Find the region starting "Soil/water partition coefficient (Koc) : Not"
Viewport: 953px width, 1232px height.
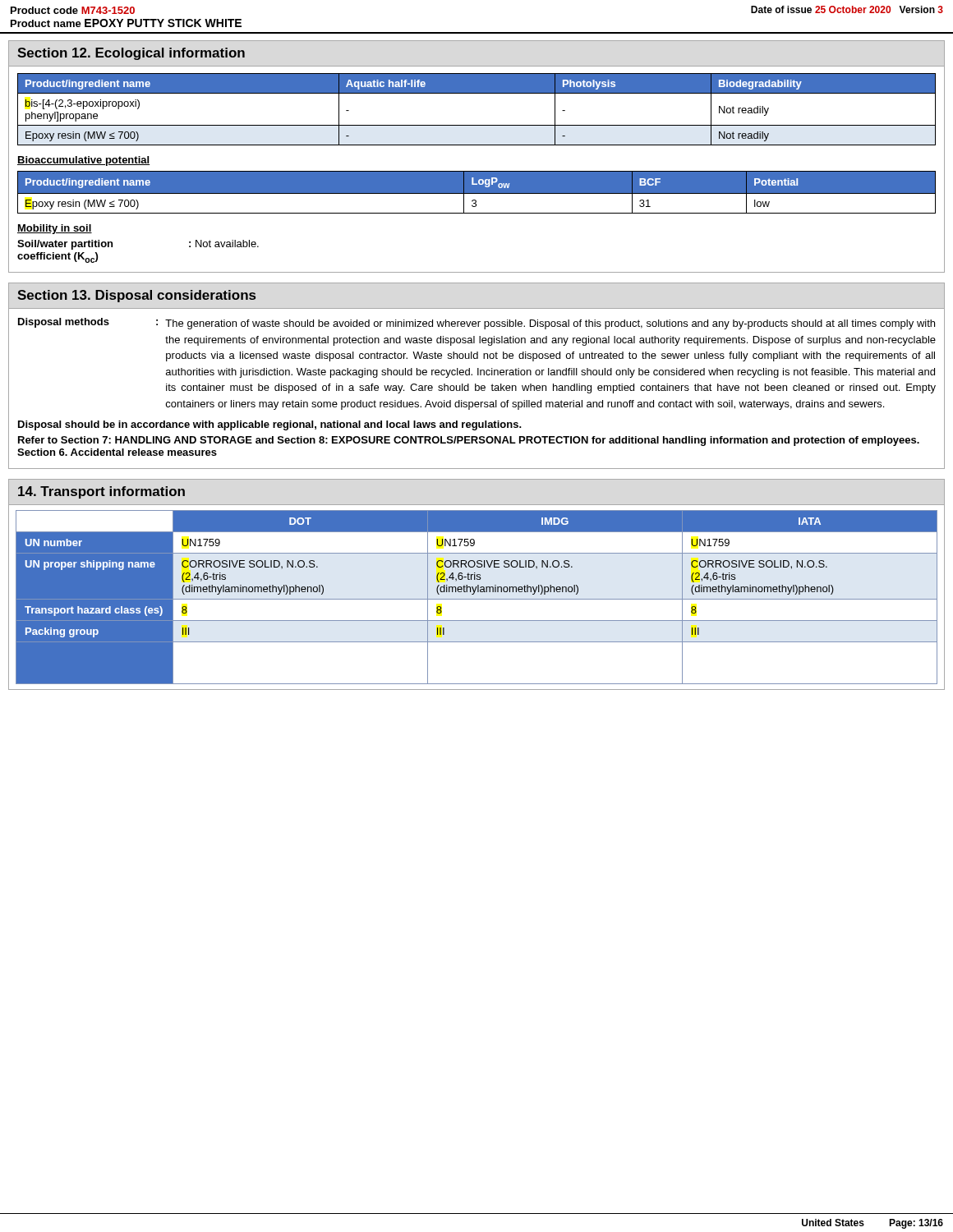pyautogui.click(x=65, y=244)
